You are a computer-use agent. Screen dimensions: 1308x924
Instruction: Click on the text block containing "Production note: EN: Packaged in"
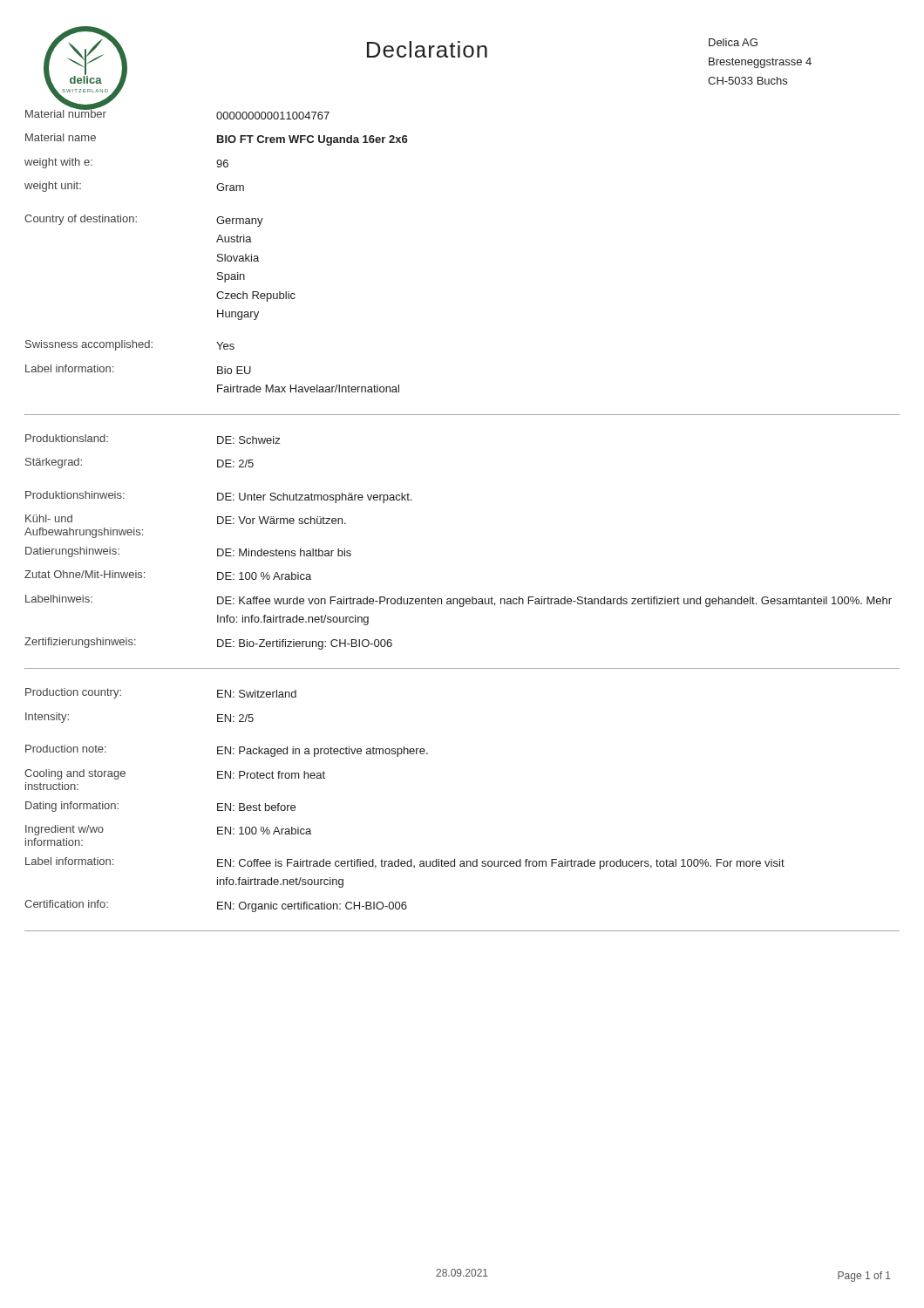click(227, 751)
